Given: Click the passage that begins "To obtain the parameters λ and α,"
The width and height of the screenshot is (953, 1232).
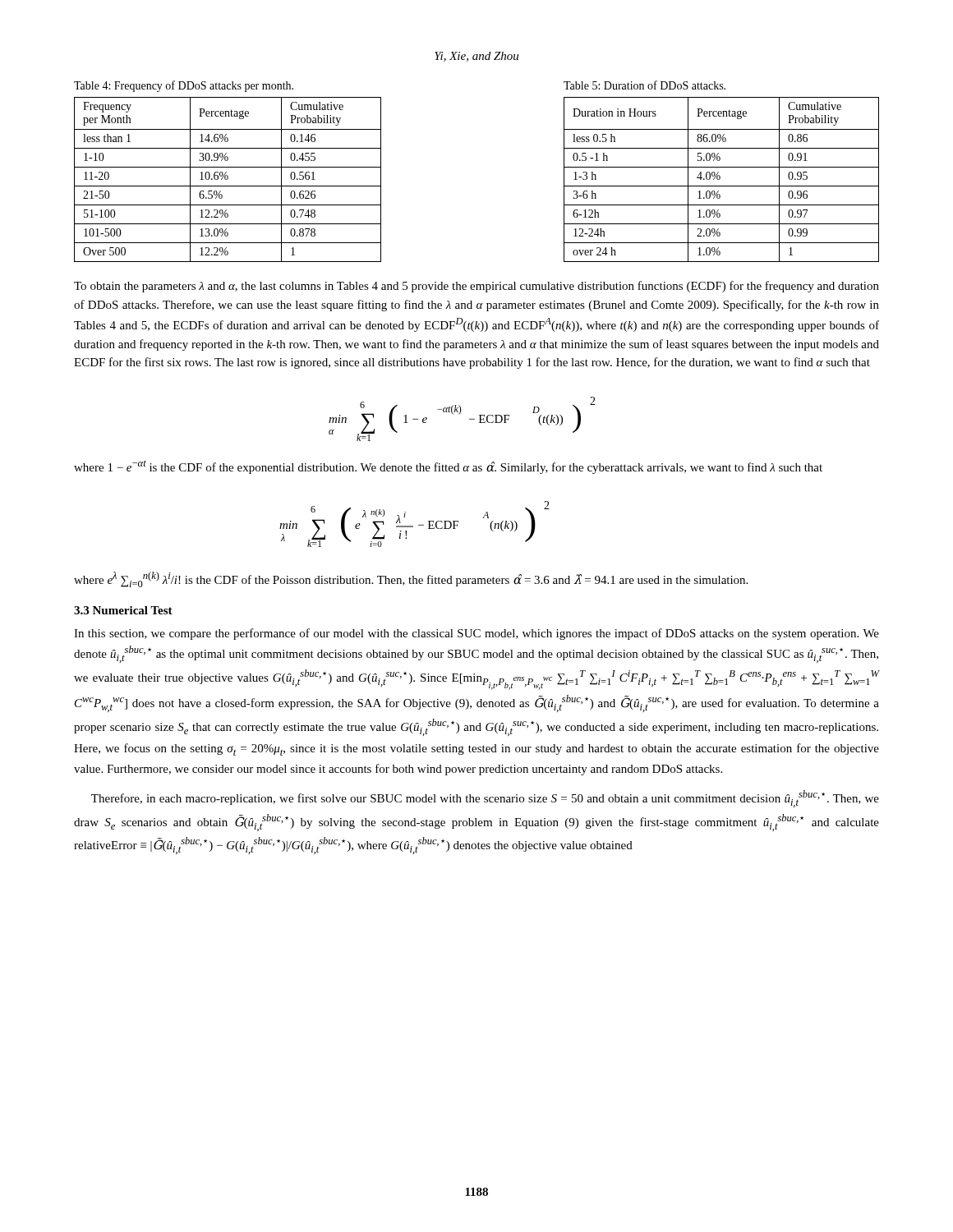Looking at the screenshot, I should 476,324.
